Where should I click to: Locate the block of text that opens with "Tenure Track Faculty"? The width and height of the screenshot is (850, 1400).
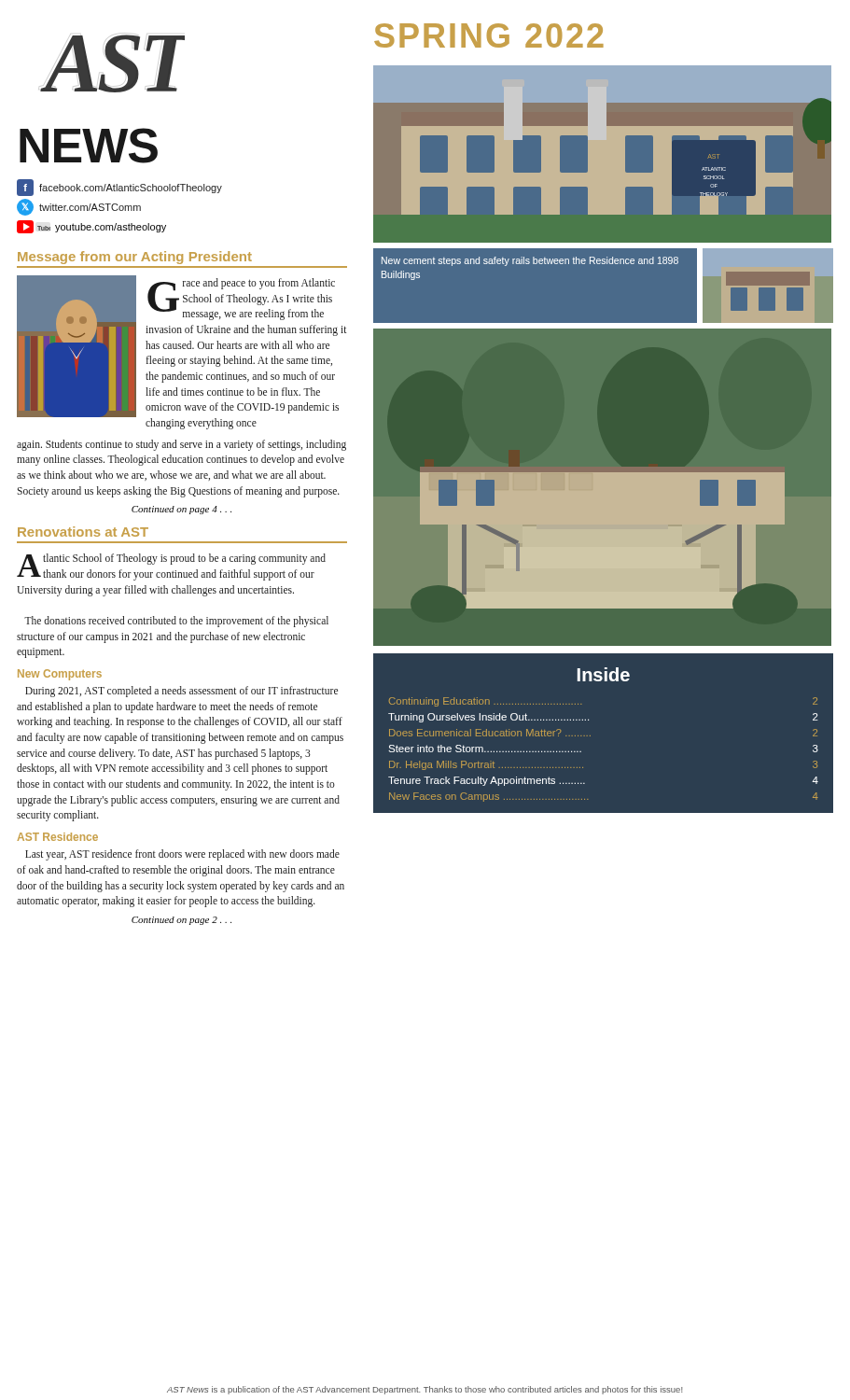point(465,781)
